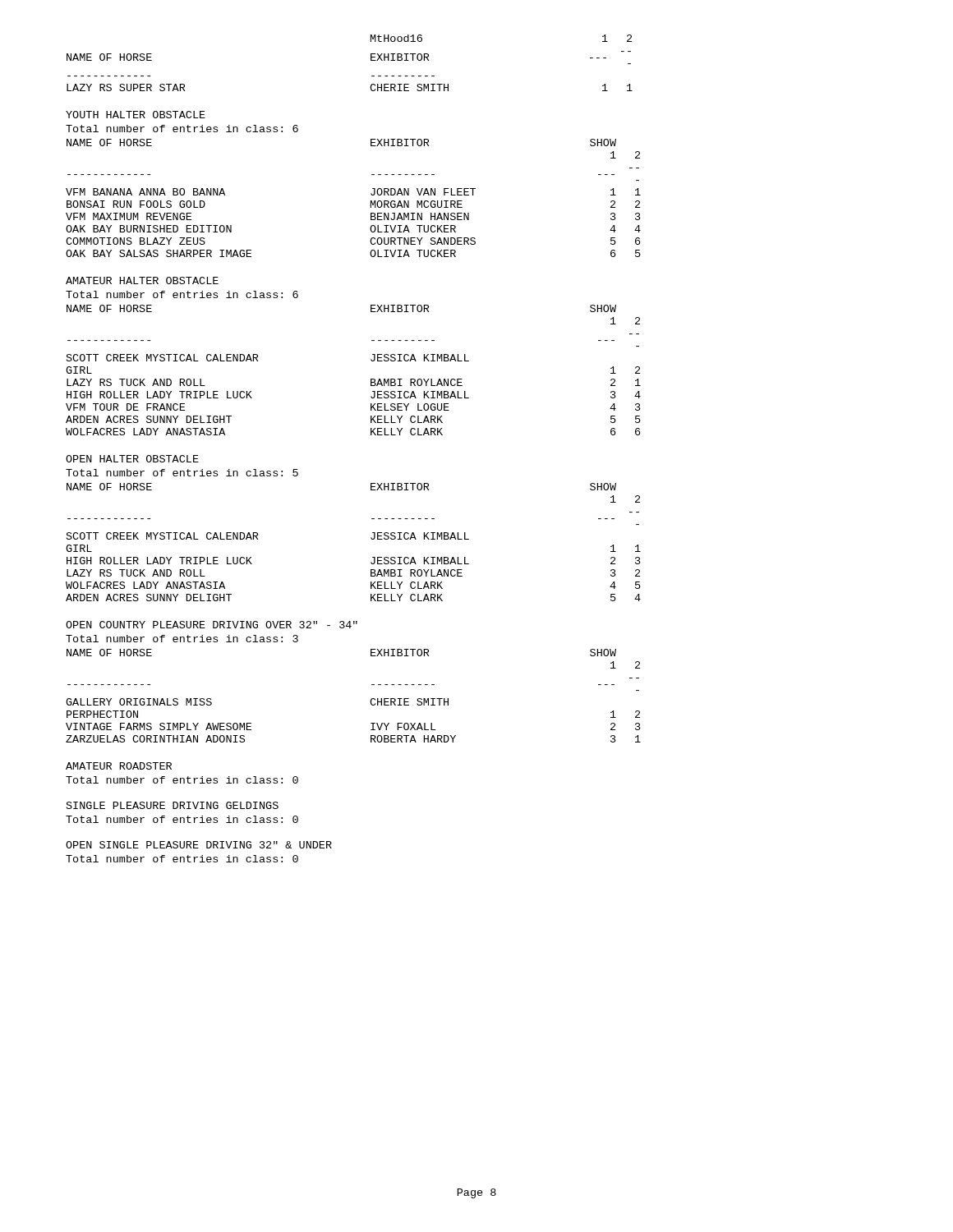The height and width of the screenshot is (1232, 953).
Task: Locate the table with the text "LAZY RS SUPER STAR"
Action: click(x=476, y=64)
